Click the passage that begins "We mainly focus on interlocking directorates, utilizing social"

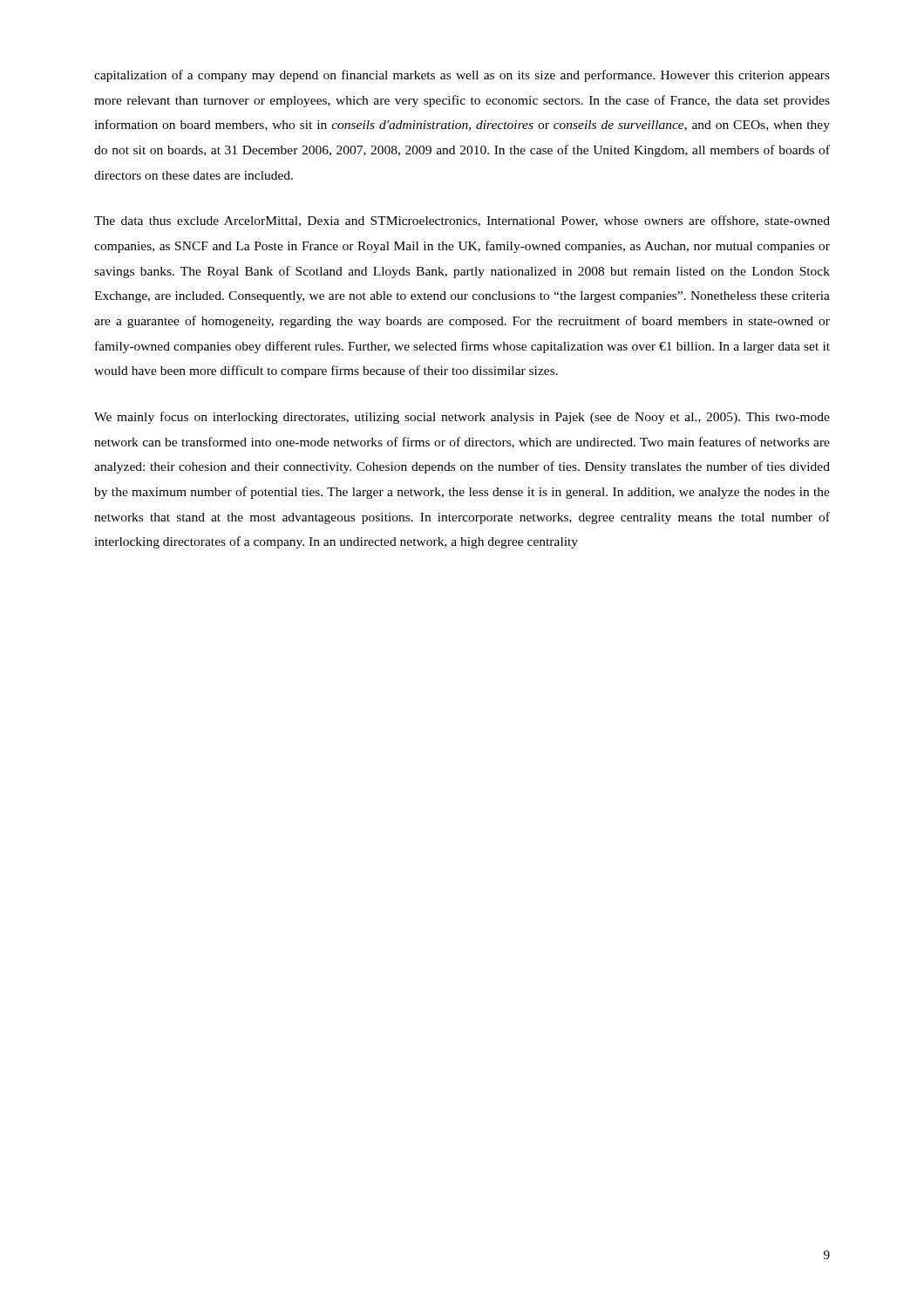point(462,479)
